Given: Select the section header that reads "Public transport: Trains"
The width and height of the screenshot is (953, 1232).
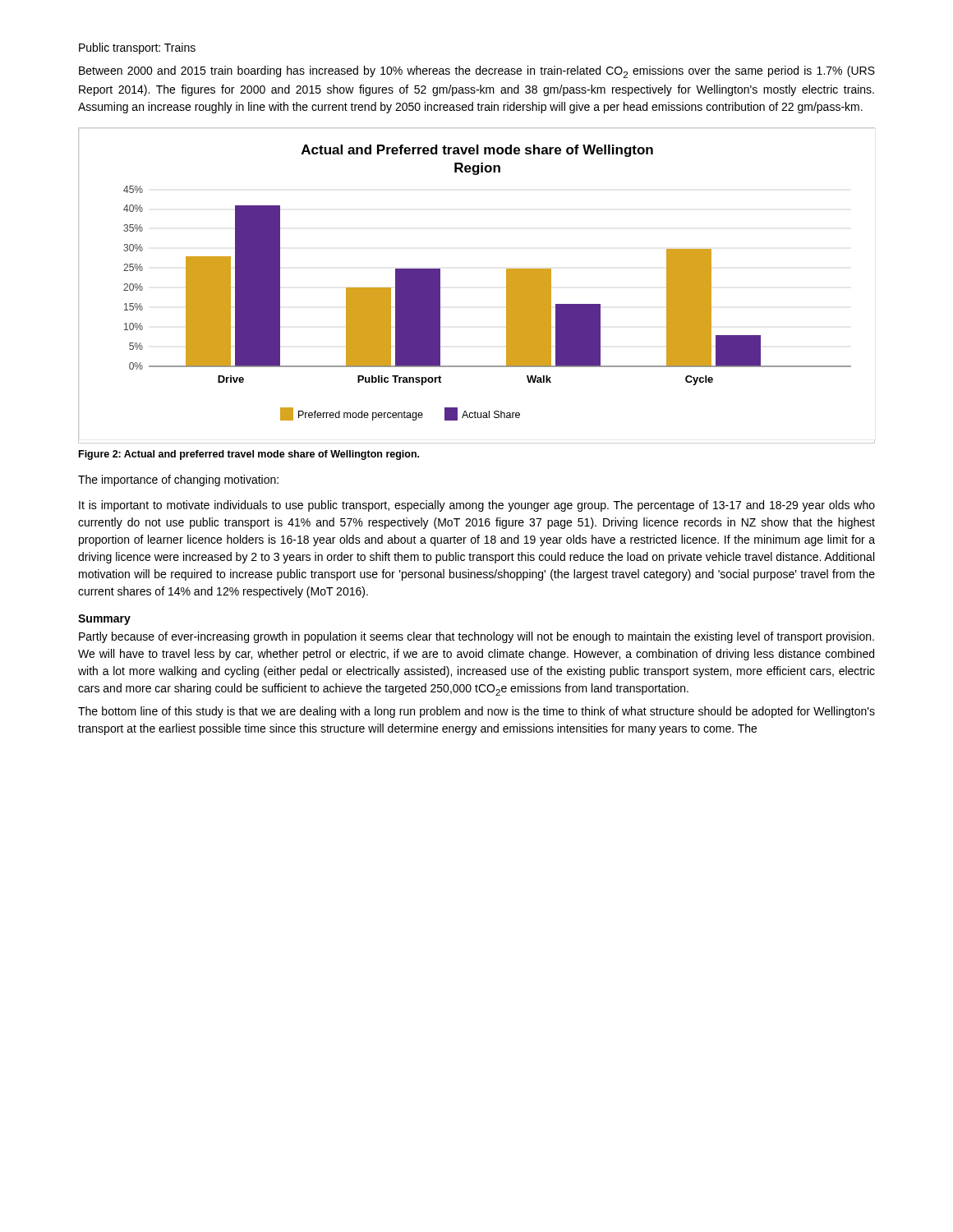Looking at the screenshot, I should pyautogui.click(x=137, y=48).
